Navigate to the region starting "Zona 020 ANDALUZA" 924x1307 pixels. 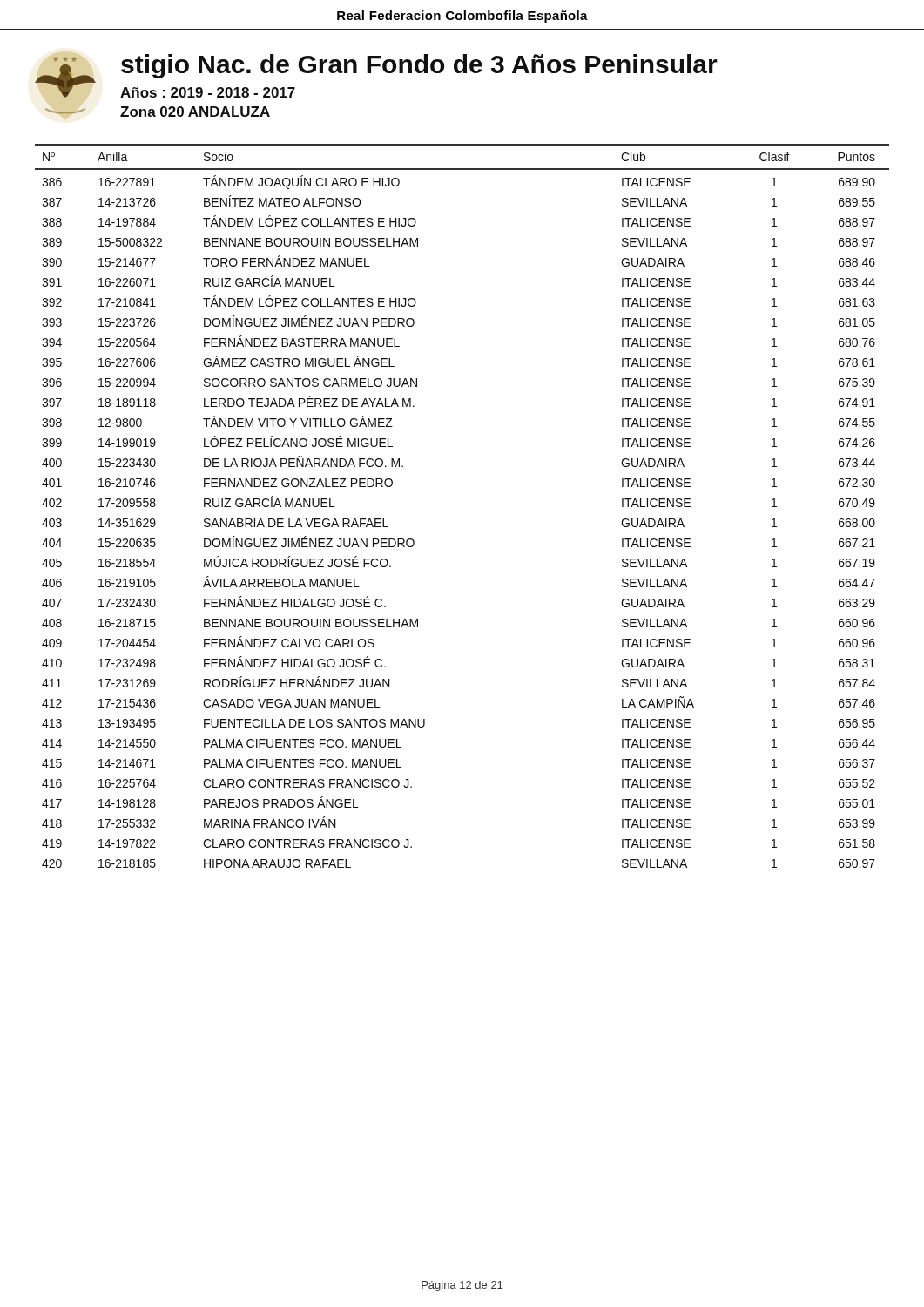[x=195, y=112]
